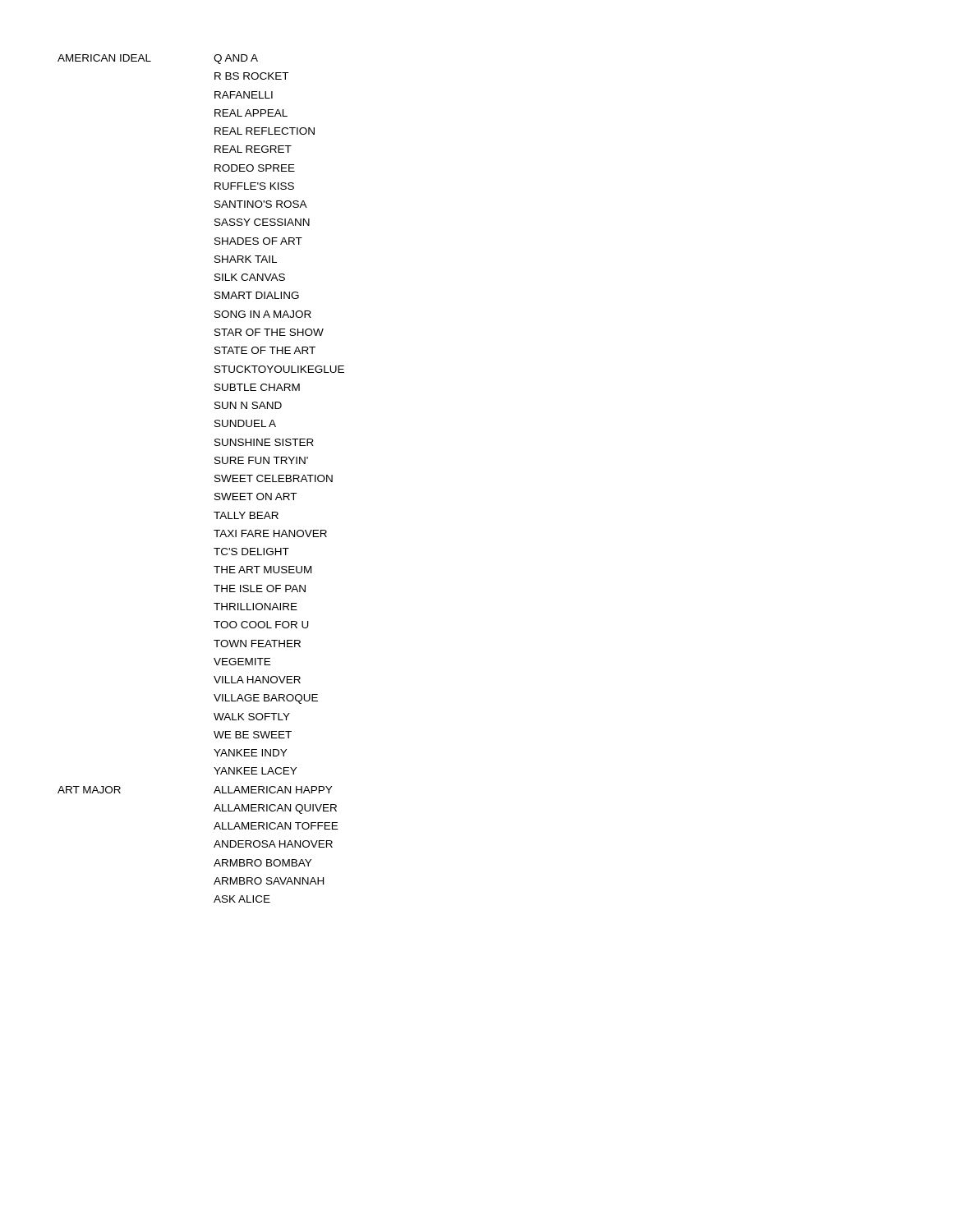Find "ALLAMERICAN TOFFEE" on this page

point(276,826)
